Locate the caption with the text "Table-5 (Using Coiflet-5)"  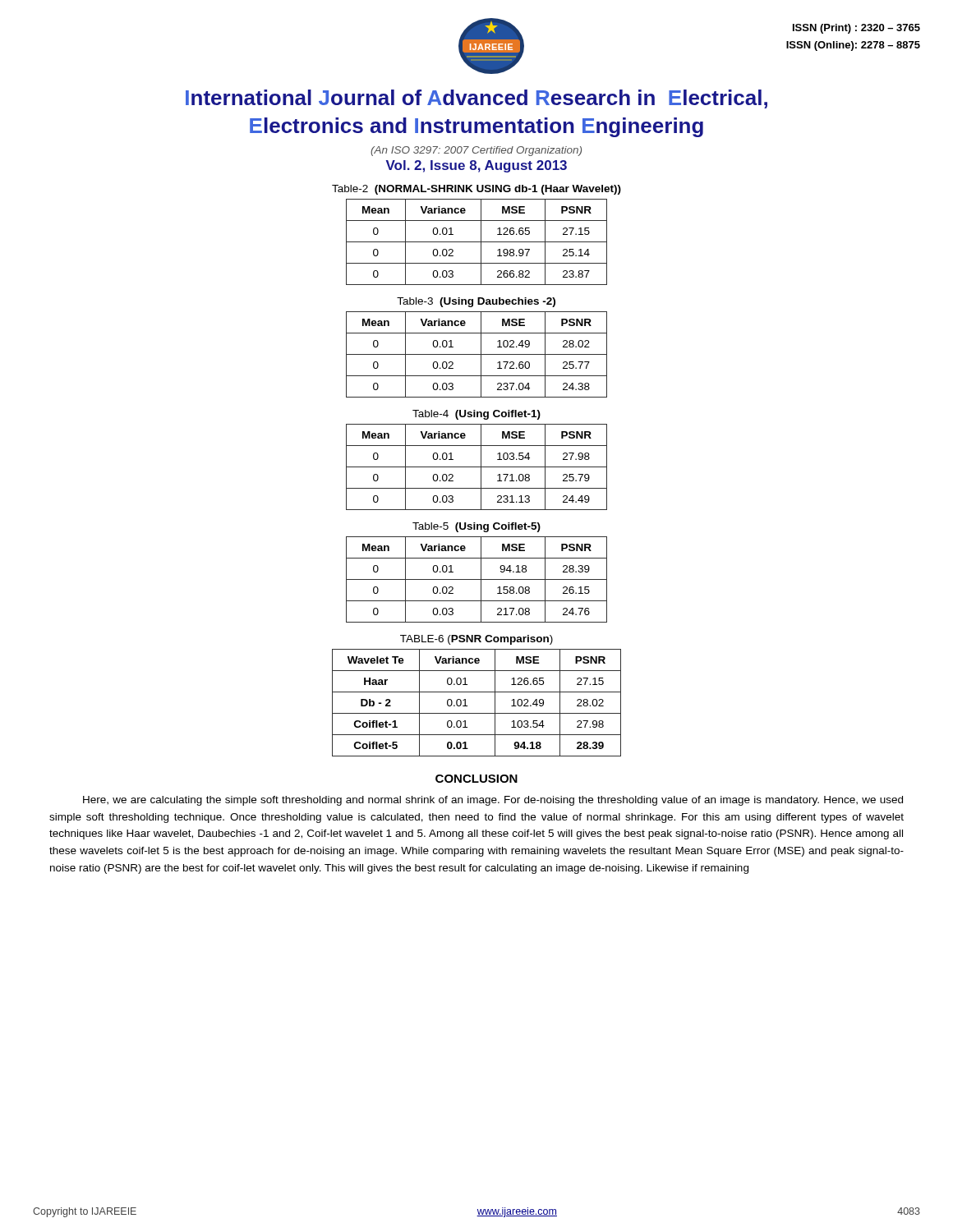[x=476, y=526]
